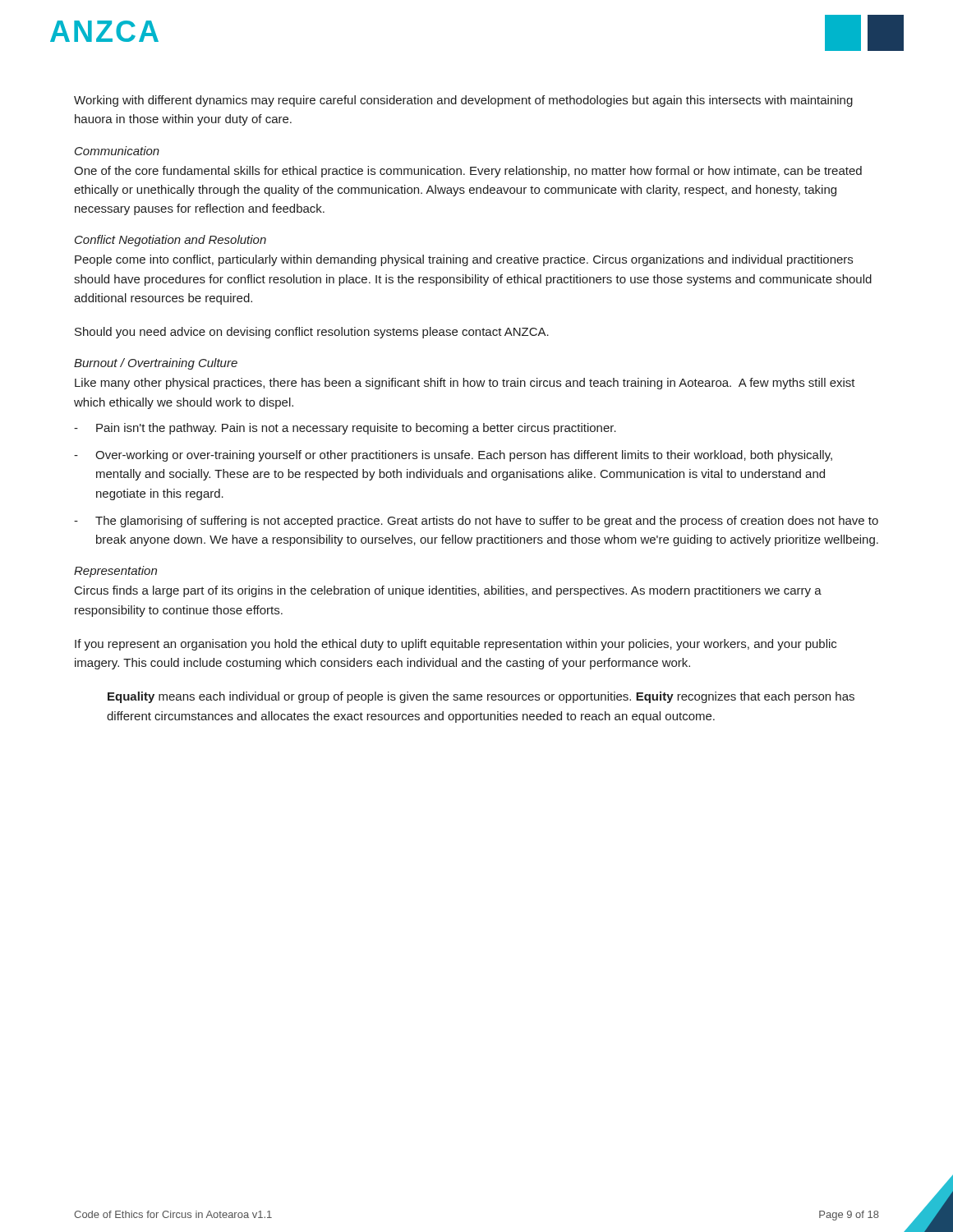Click on the text block containing "People come into"
This screenshot has width=953, height=1232.
click(473, 278)
